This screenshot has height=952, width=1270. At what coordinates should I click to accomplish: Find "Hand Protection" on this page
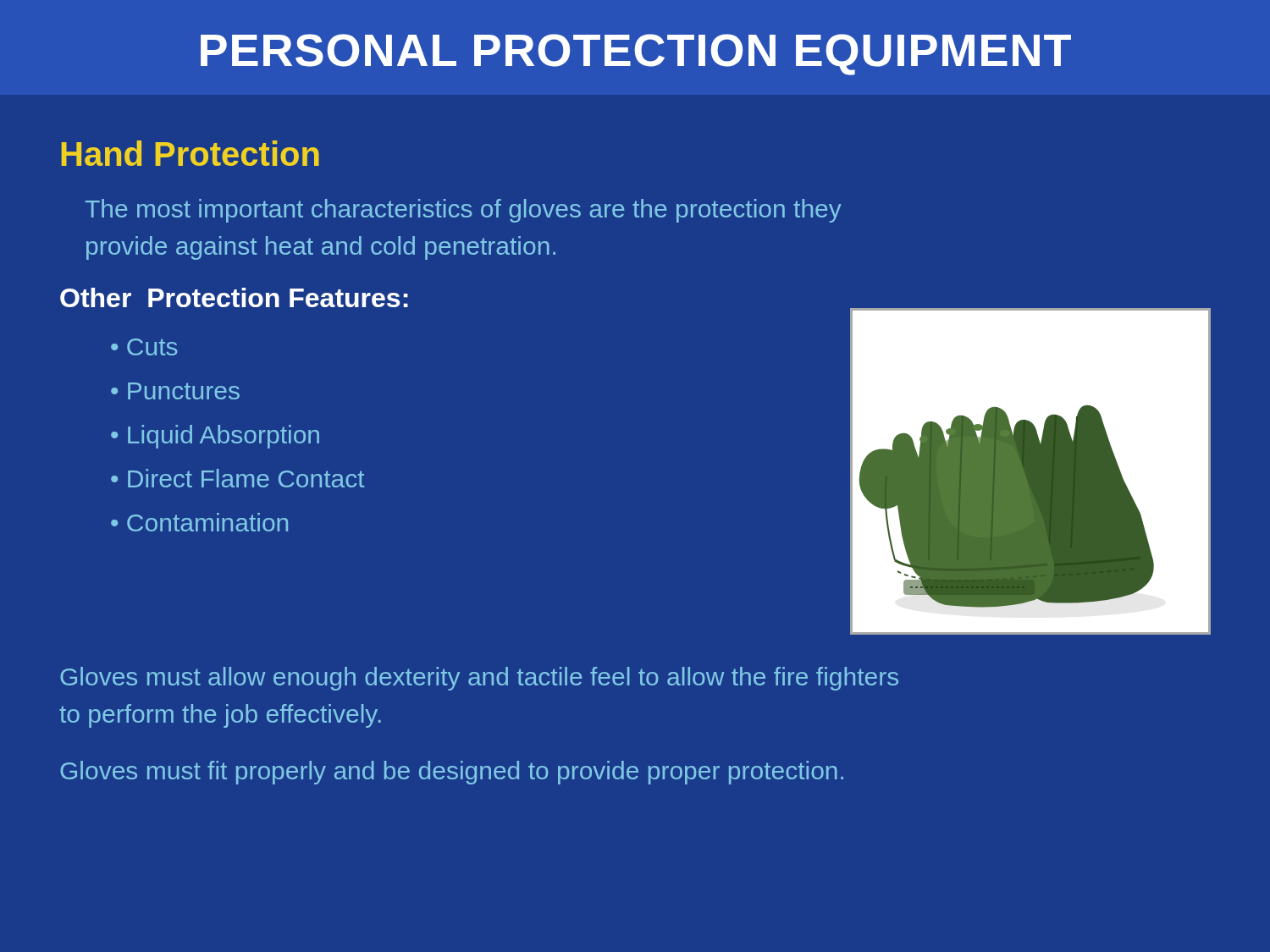point(190,154)
